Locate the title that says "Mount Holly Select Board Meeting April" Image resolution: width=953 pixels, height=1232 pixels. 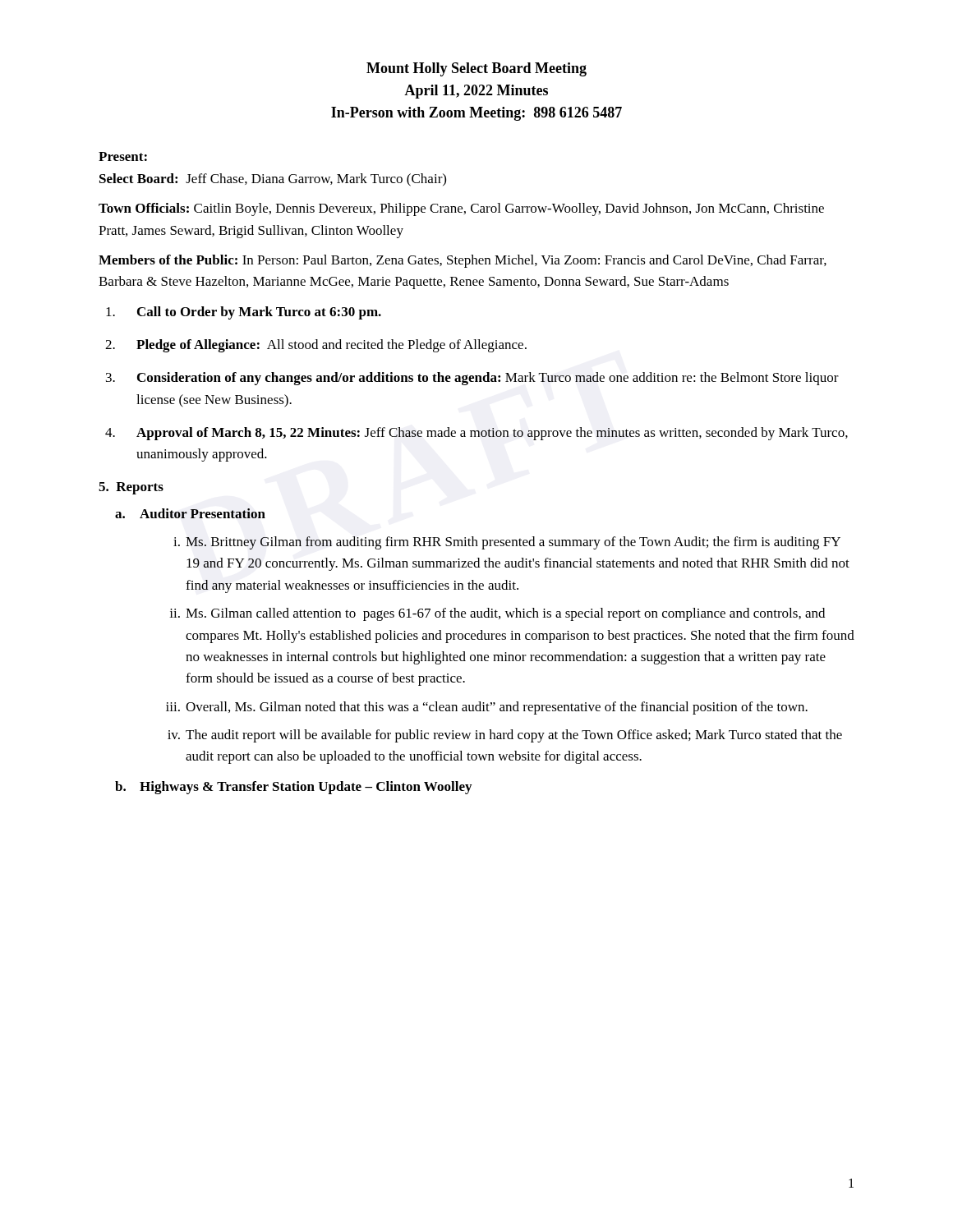(476, 91)
